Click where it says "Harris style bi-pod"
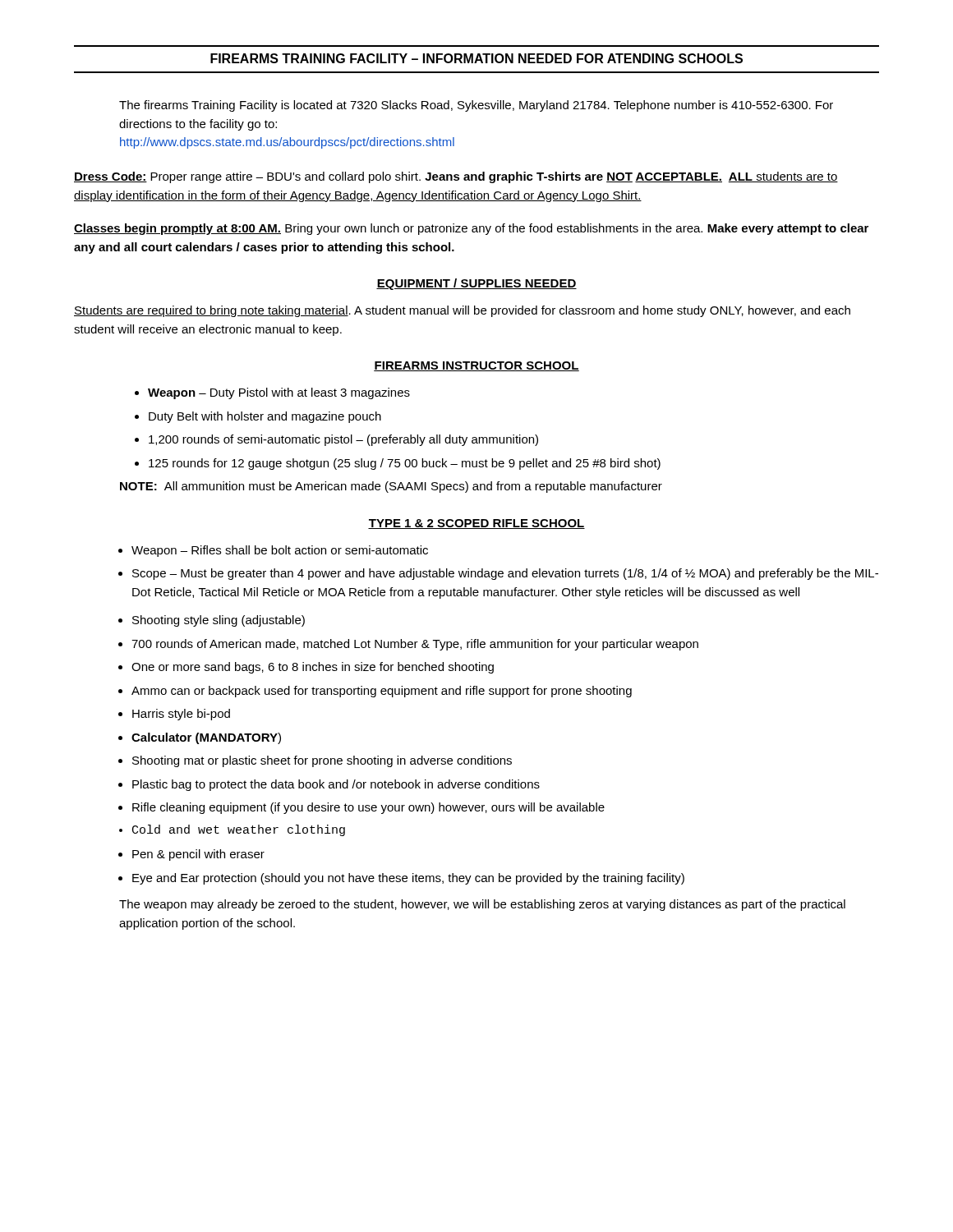 pos(181,713)
